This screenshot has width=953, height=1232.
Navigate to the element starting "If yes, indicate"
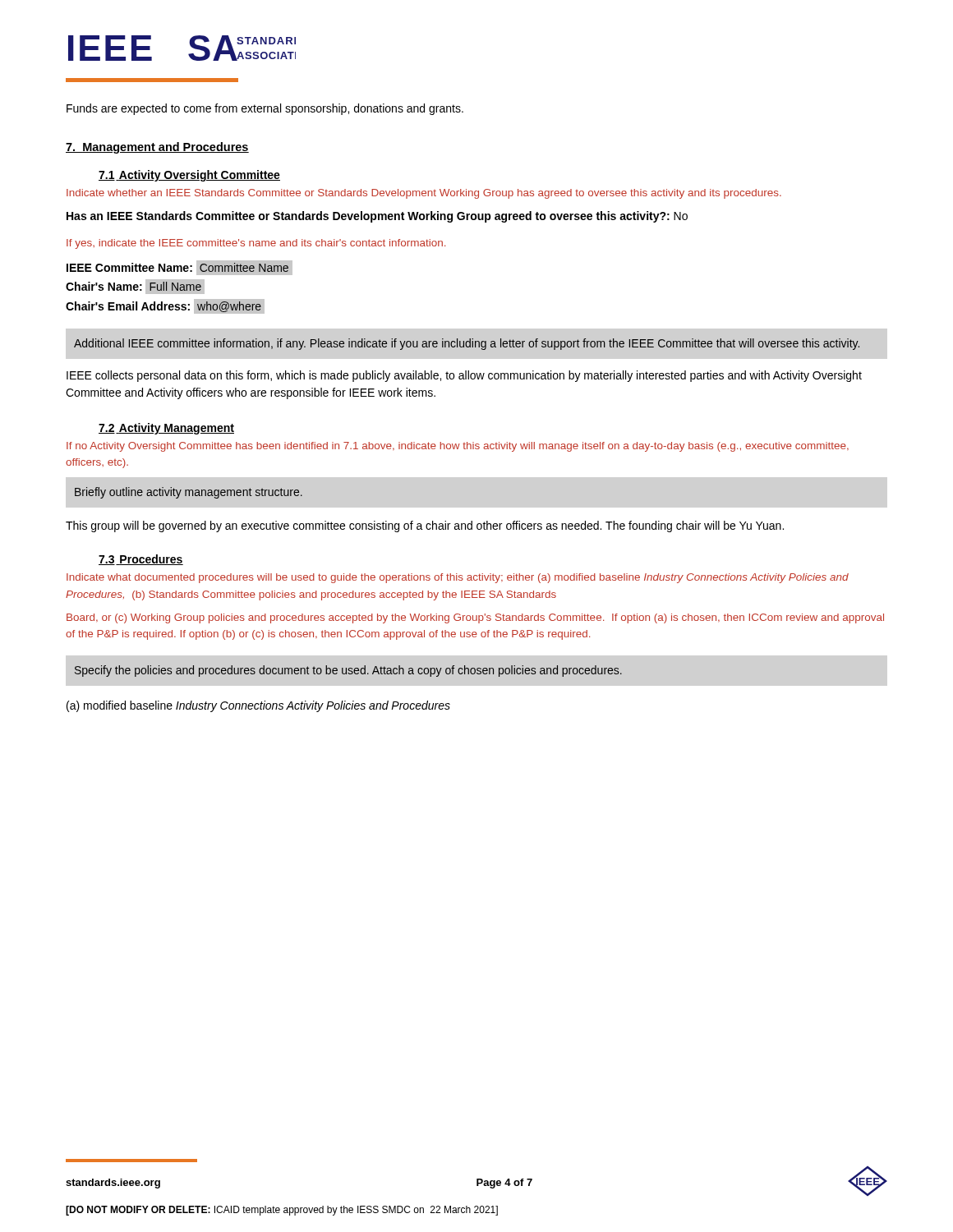256,243
